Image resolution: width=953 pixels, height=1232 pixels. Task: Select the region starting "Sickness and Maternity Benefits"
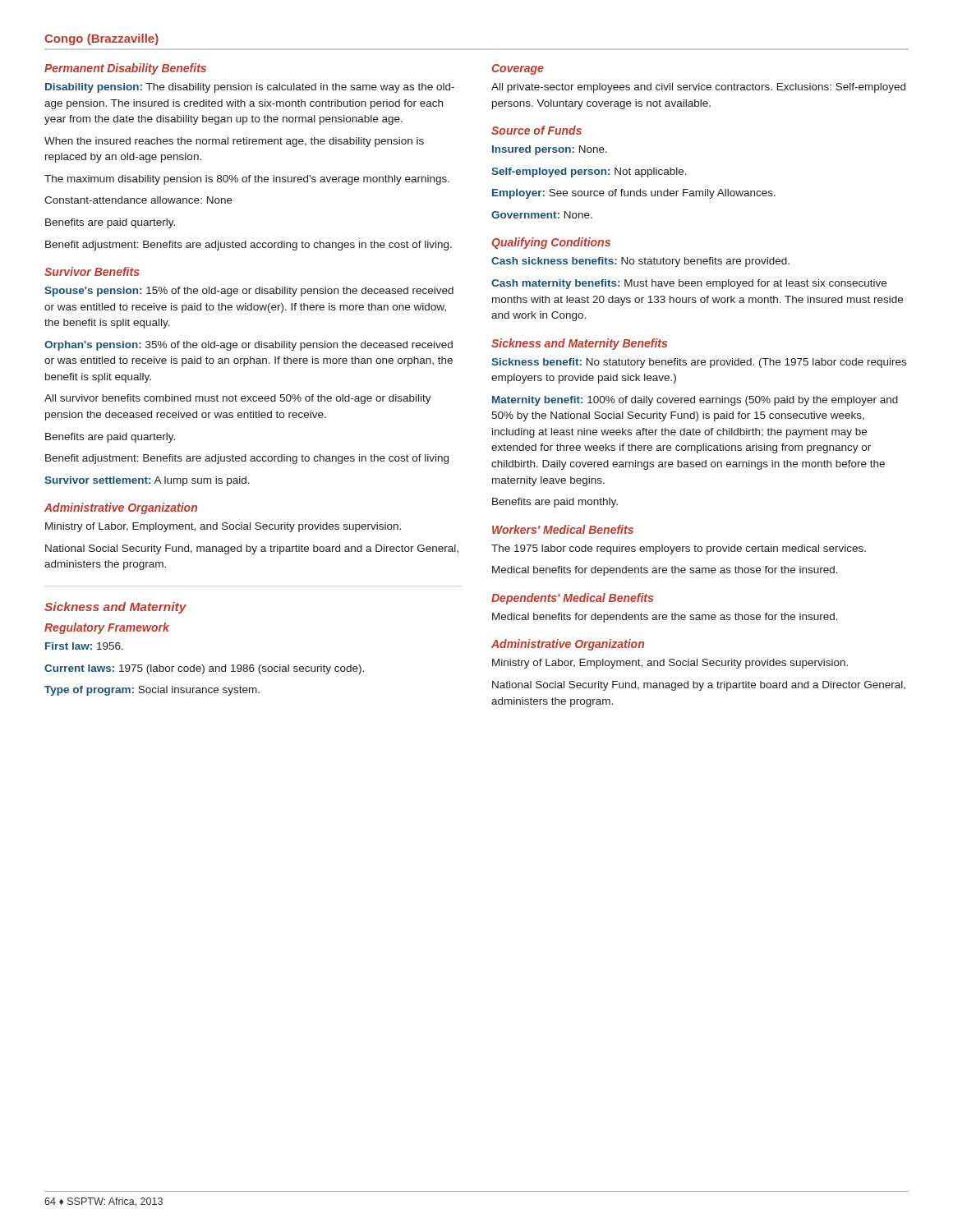(579, 343)
